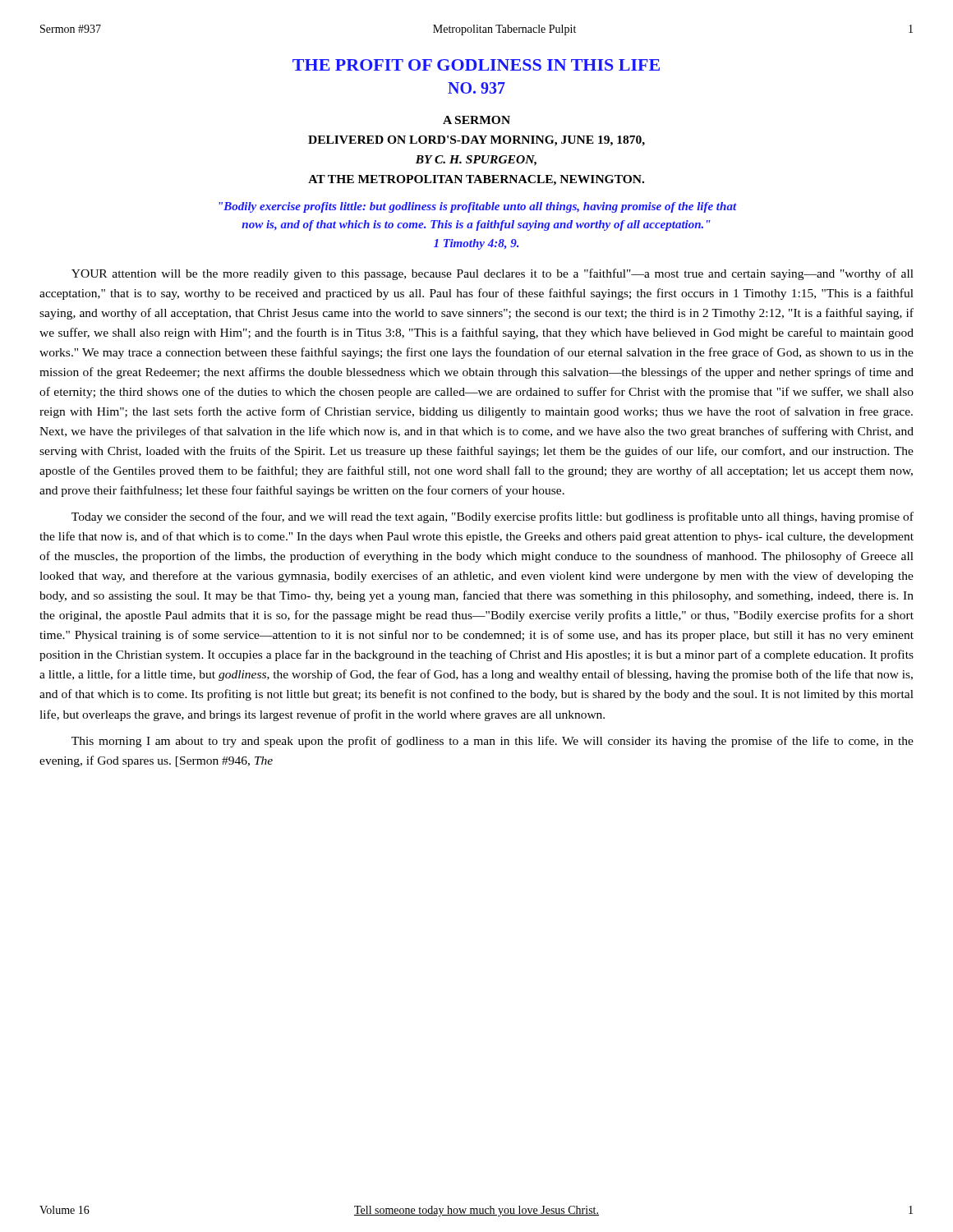The image size is (953, 1232).
Task: Locate the text block that says ""Bodily exercise profits little: but"
Action: click(476, 224)
